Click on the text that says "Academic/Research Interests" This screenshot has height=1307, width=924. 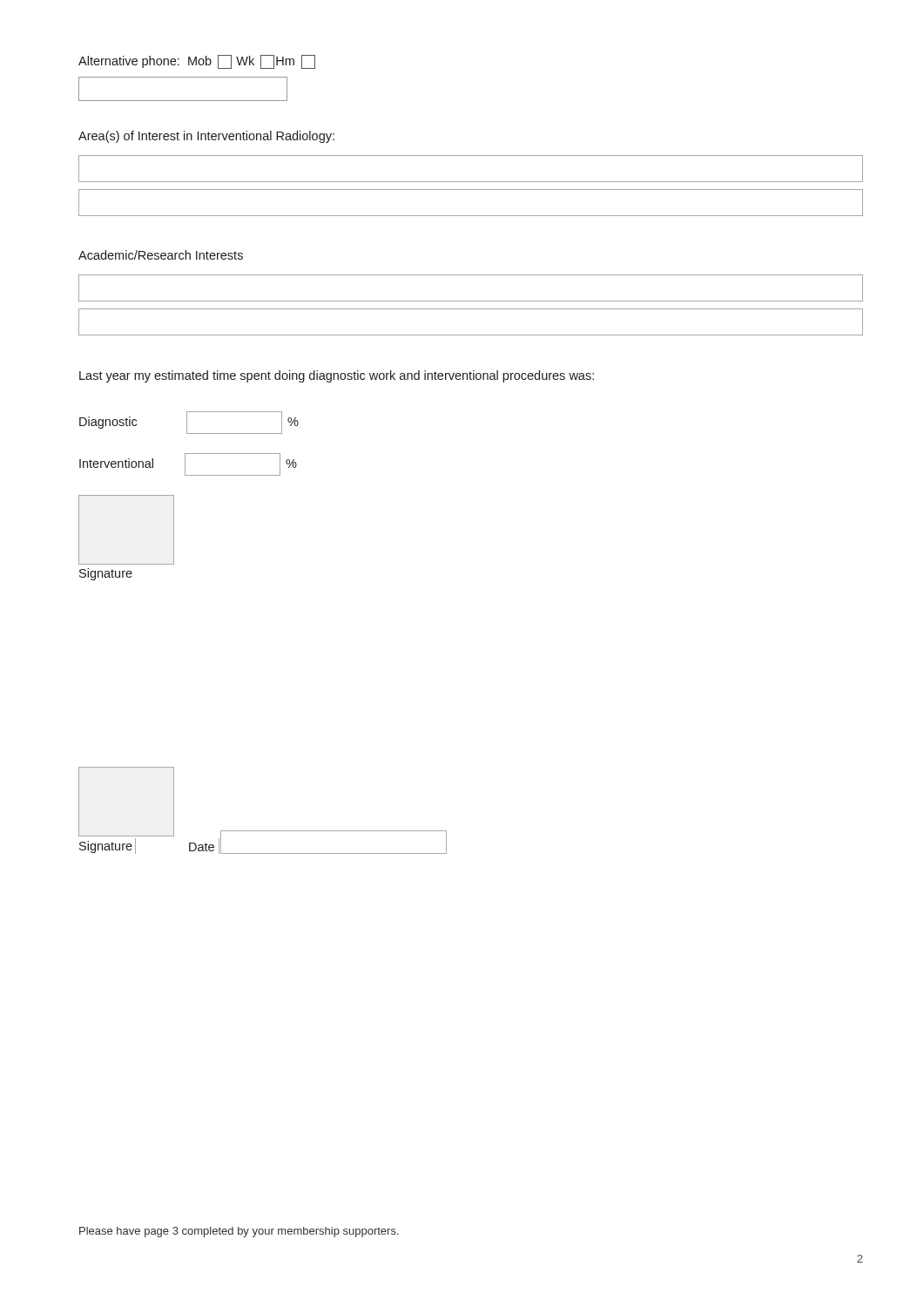pos(161,256)
